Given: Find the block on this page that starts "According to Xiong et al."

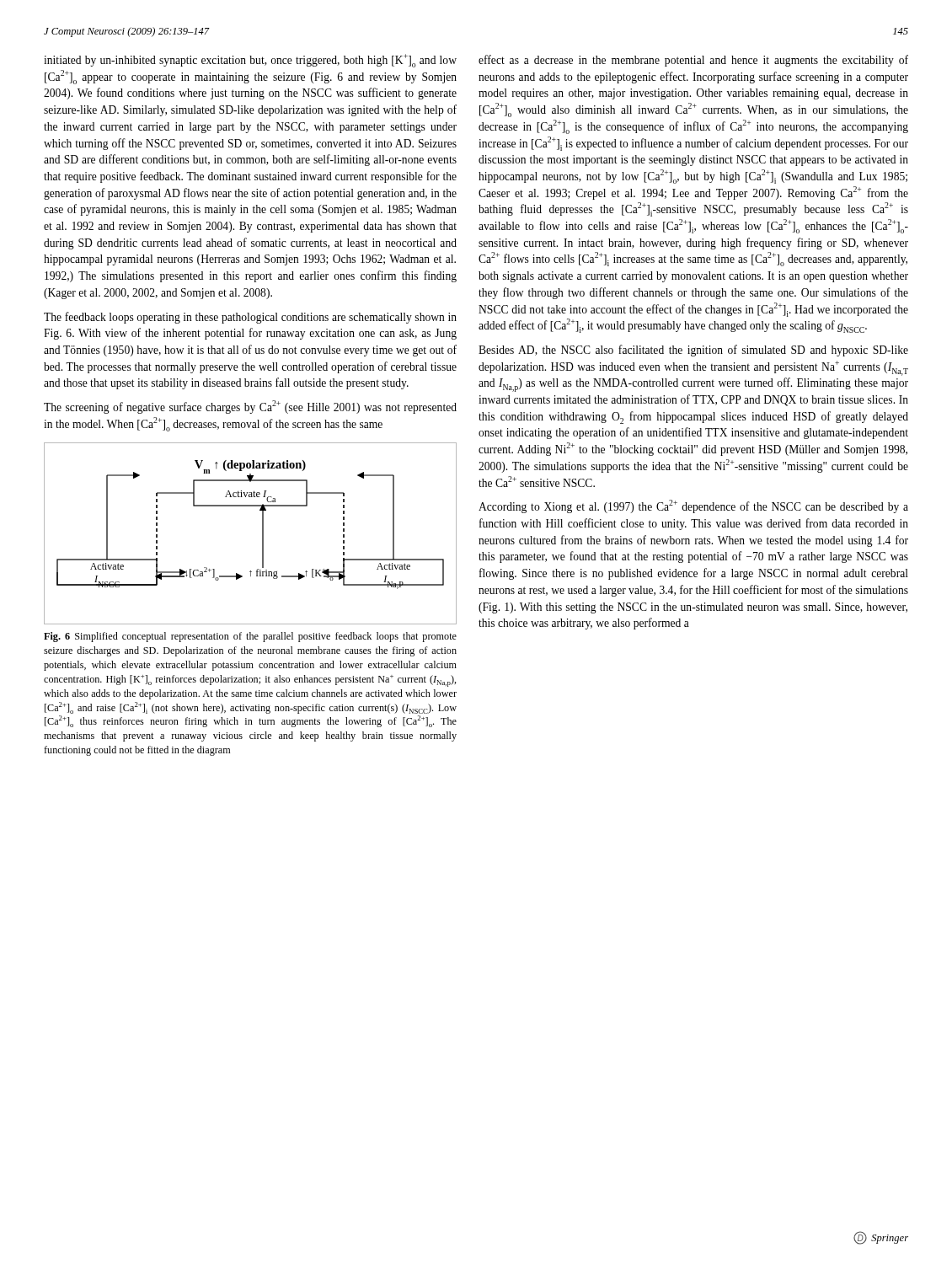Looking at the screenshot, I should click(x=693, y=566).
